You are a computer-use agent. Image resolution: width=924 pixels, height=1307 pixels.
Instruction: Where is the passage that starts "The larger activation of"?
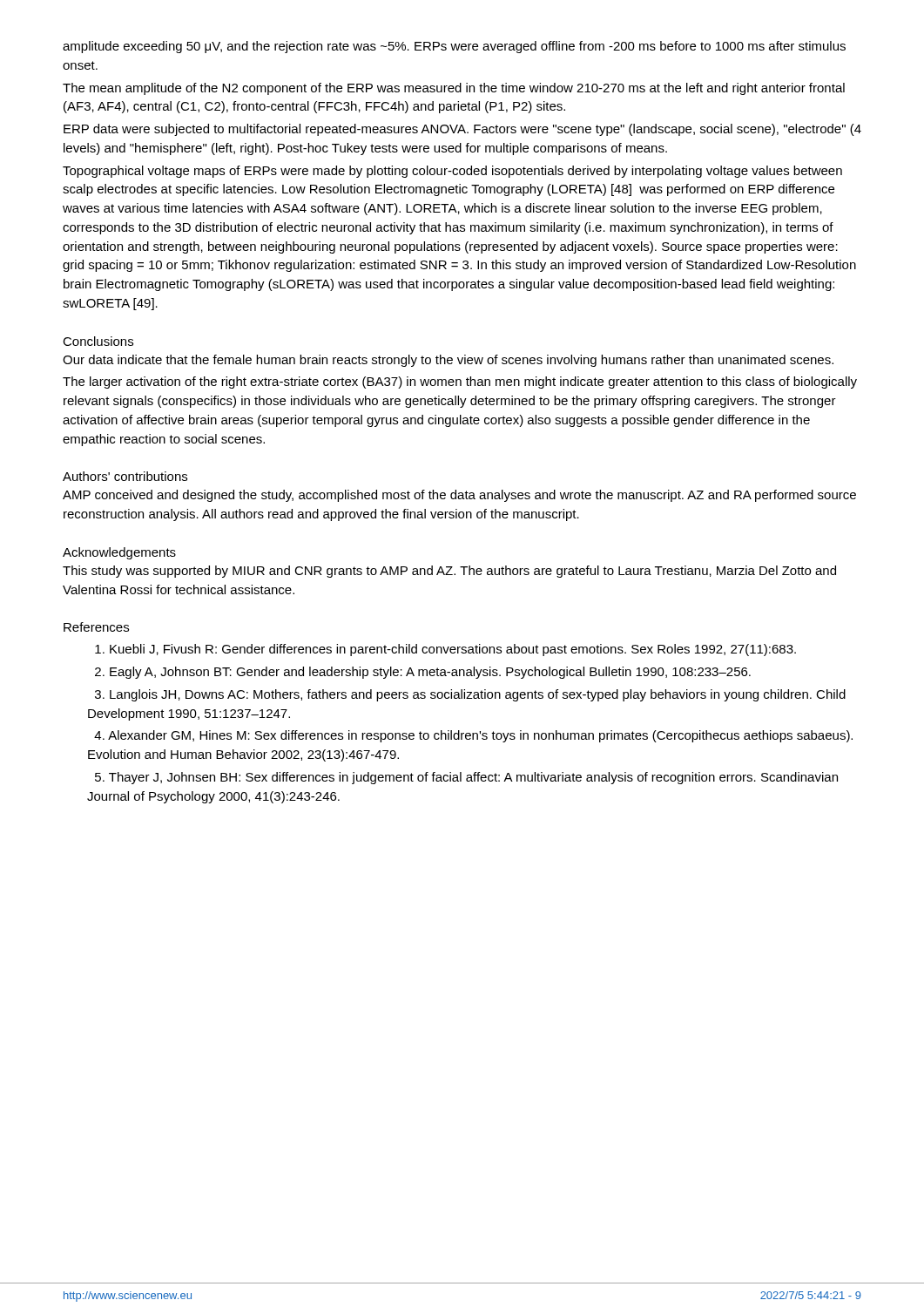tap(460, 410)
